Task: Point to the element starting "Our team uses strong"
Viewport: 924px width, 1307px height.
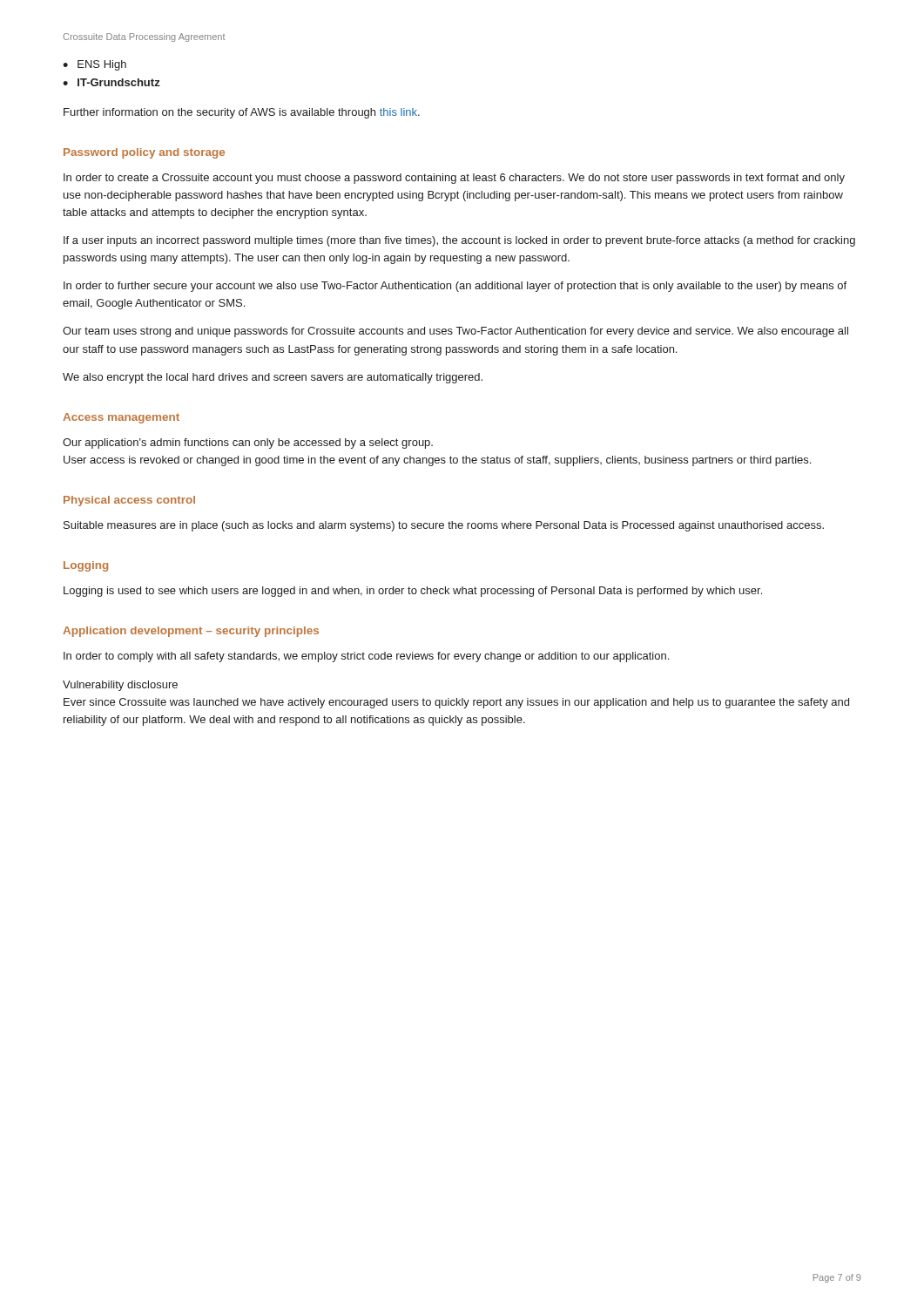Action: [456, 340]
